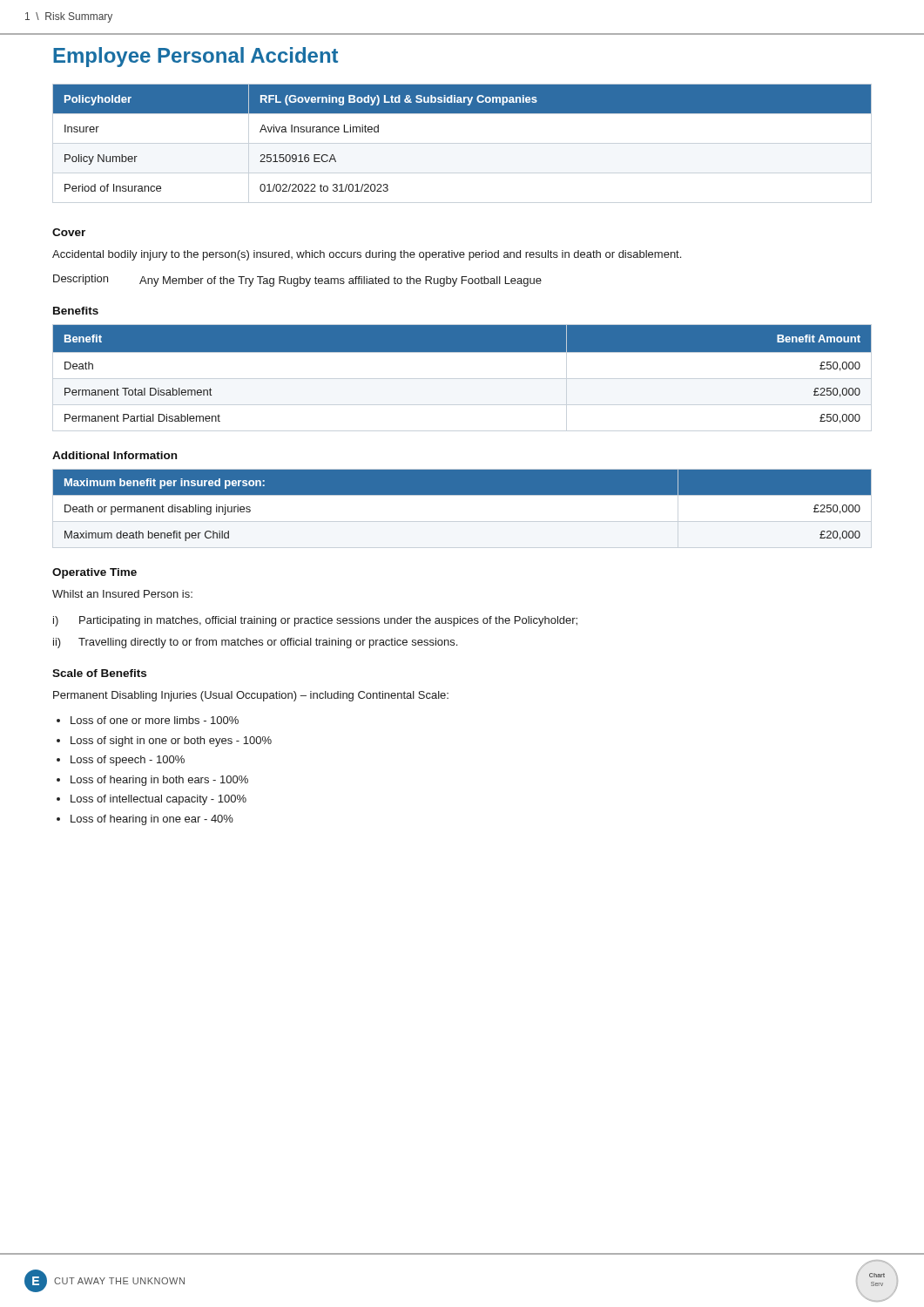Where is the passage that starts "Permanent Disabling Injuries (Usual Occupation)"?
Image resolution: width=924 pixels, height=1307 pixels.
(251, 694)
